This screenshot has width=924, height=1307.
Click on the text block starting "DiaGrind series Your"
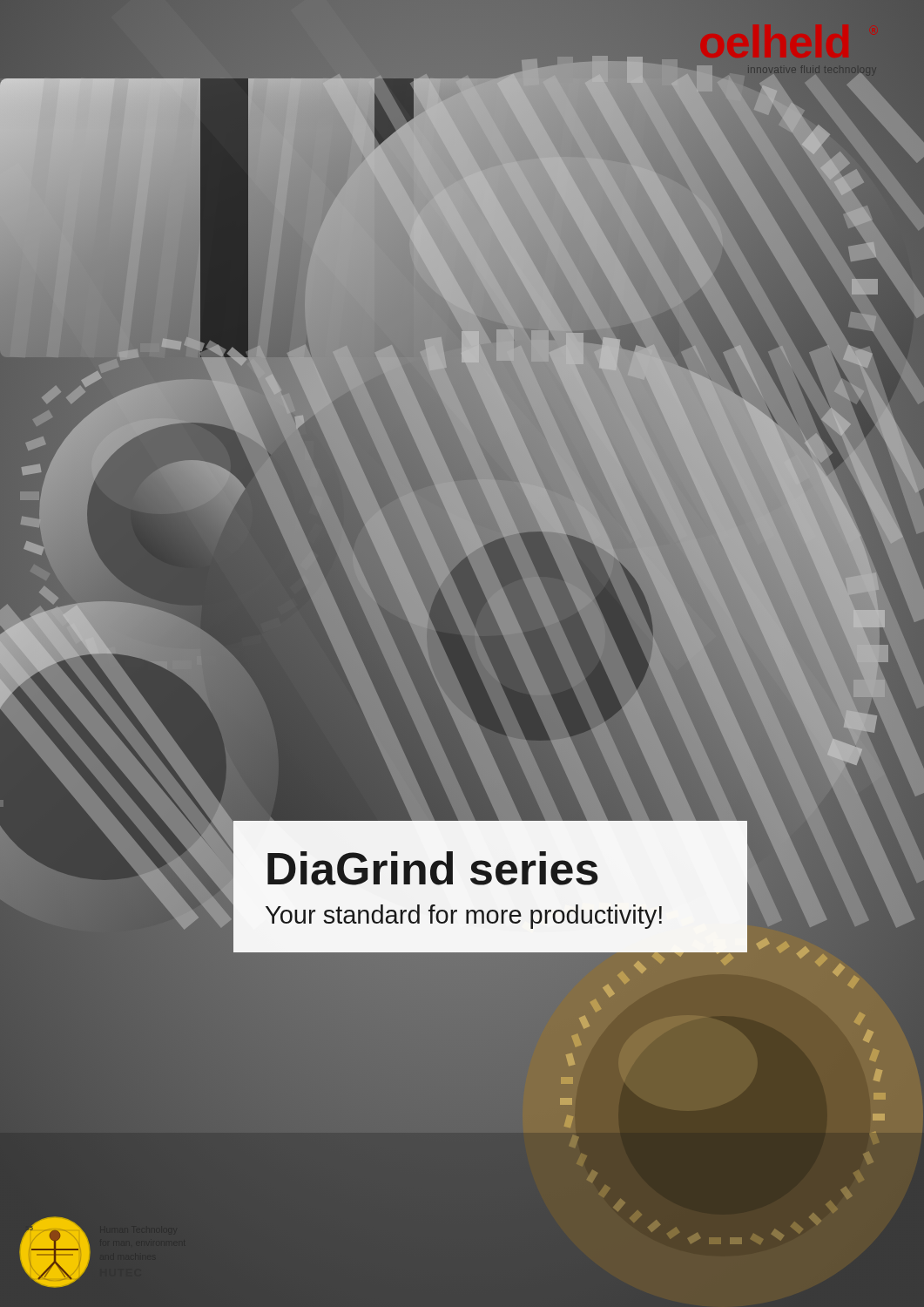[490, 887]
